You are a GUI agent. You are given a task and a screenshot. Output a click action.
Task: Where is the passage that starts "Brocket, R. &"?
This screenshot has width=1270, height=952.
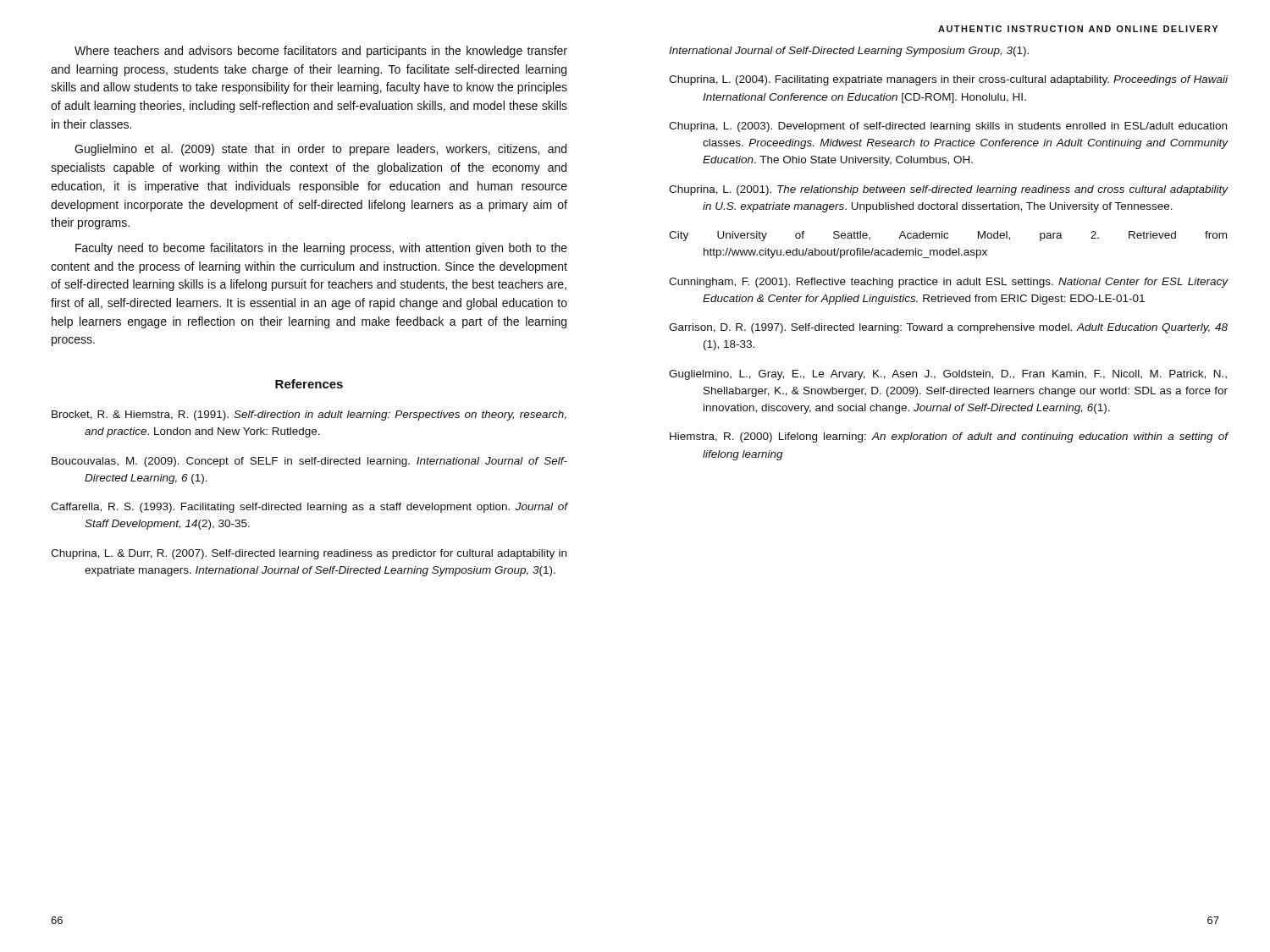309,423
